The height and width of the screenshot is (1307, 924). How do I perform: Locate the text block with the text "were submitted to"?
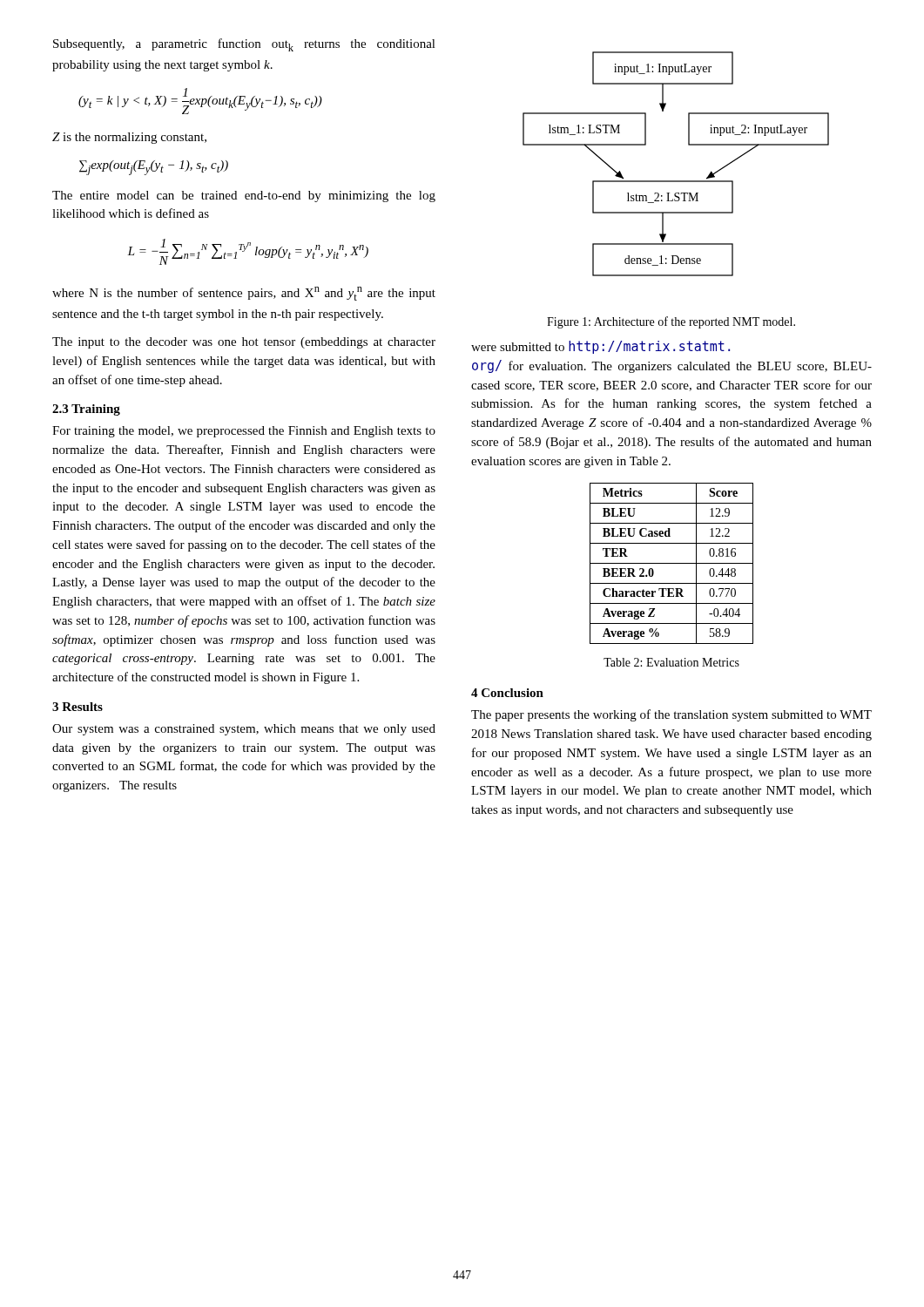click(671, 403)
